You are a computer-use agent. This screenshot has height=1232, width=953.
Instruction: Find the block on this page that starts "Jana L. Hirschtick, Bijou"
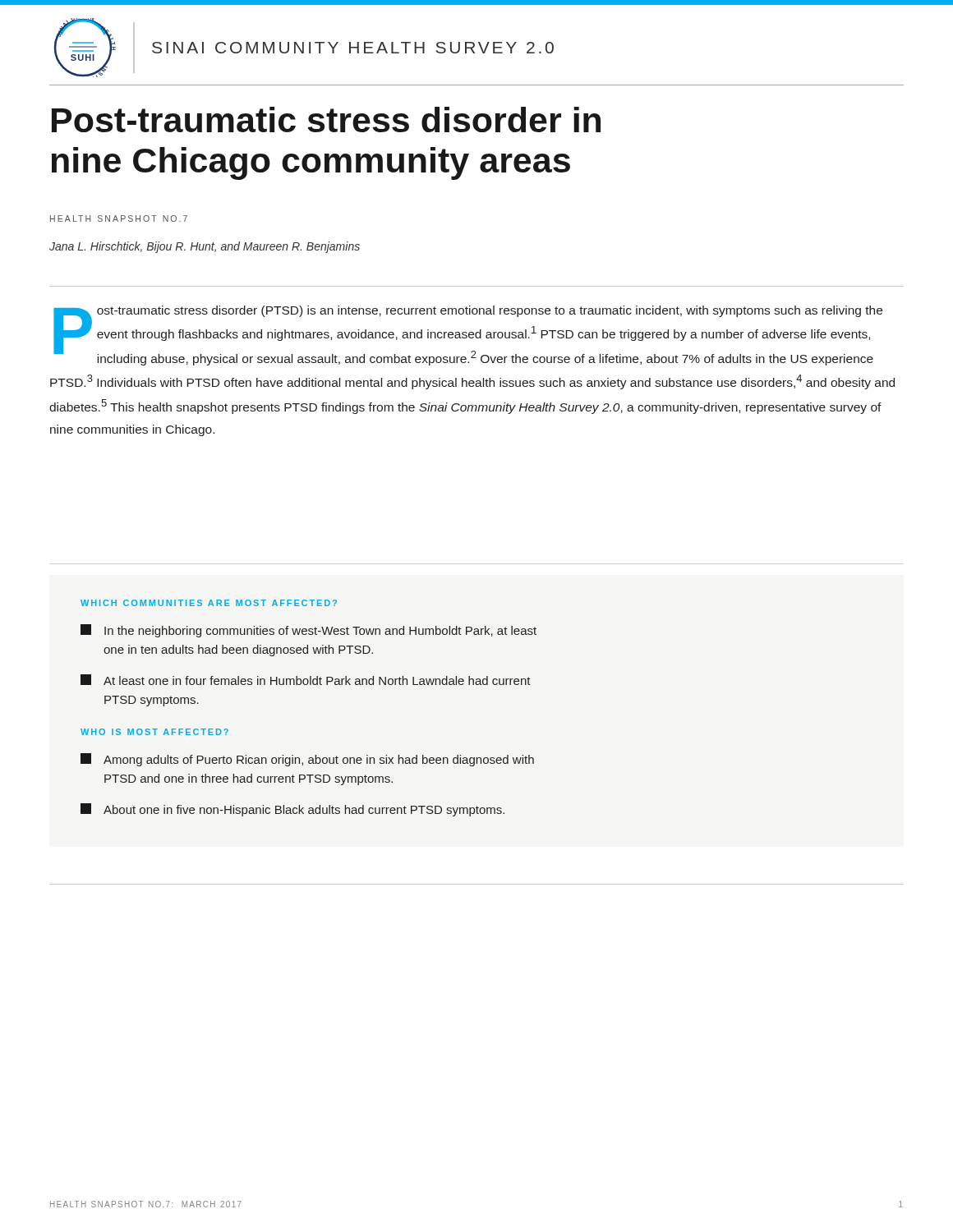click(x=205, y=246)
